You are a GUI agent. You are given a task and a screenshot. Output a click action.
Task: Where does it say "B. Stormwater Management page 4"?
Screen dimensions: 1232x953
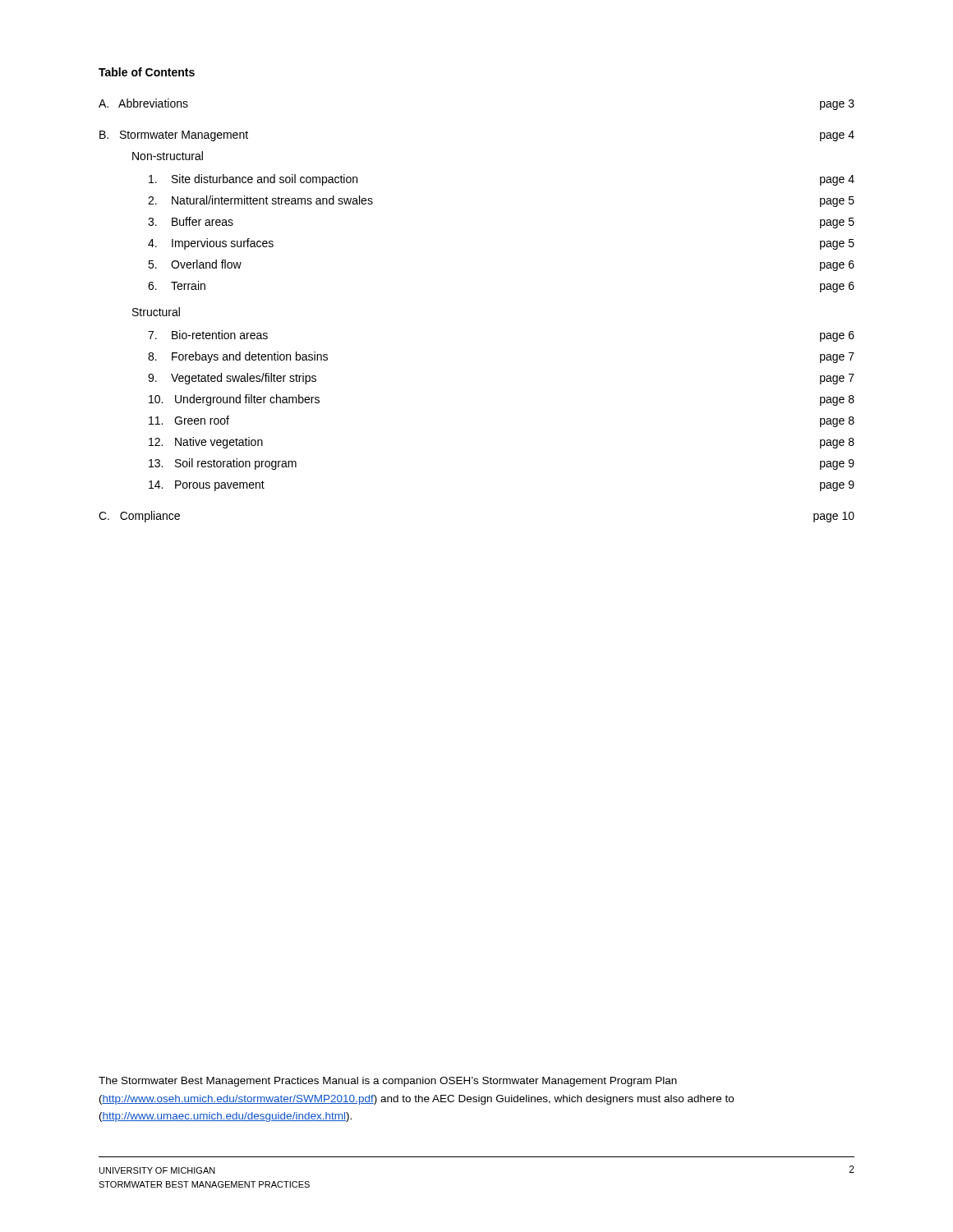click(x=185, y=136)
